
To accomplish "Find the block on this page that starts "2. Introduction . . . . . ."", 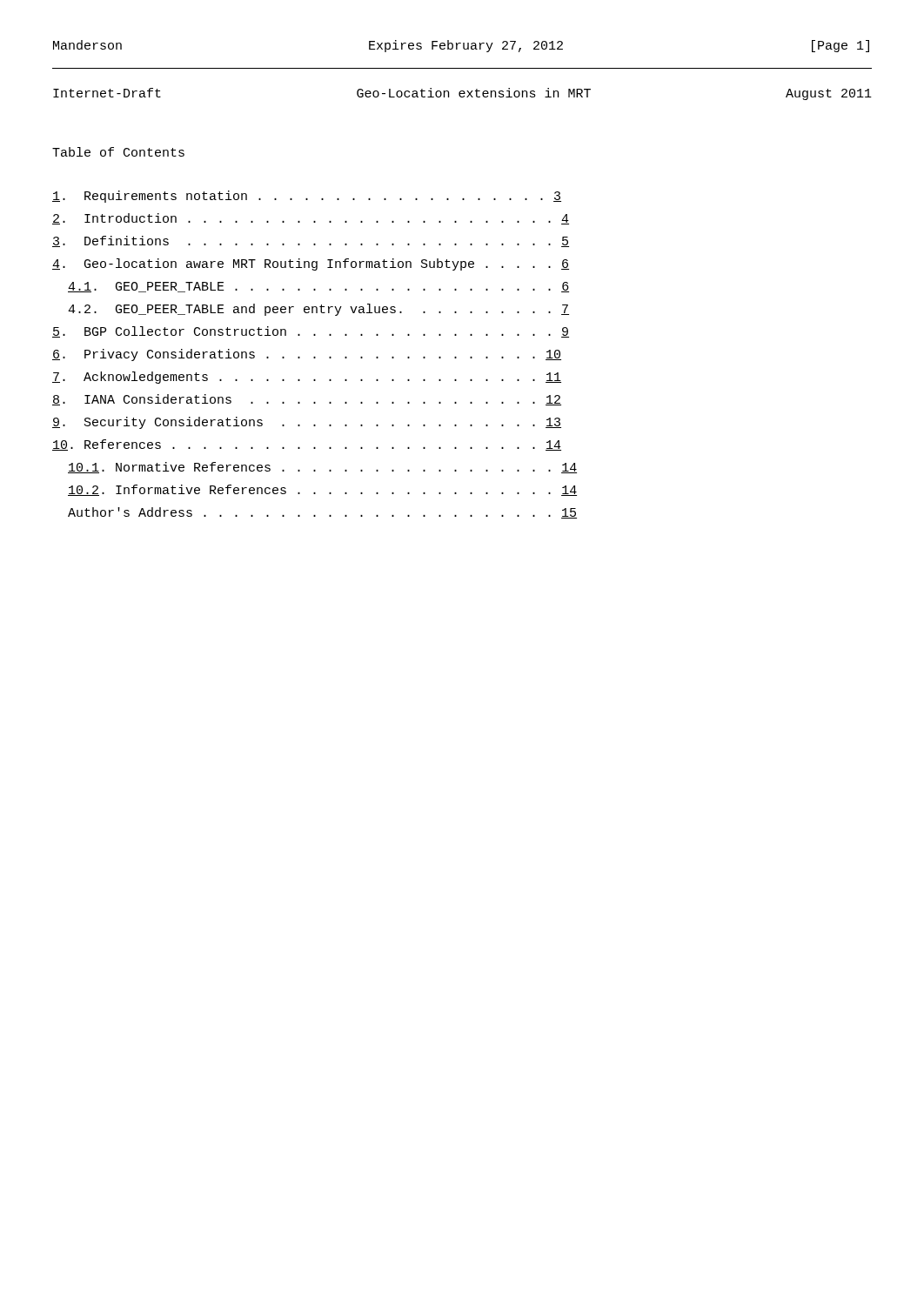I will coord(311,220).
